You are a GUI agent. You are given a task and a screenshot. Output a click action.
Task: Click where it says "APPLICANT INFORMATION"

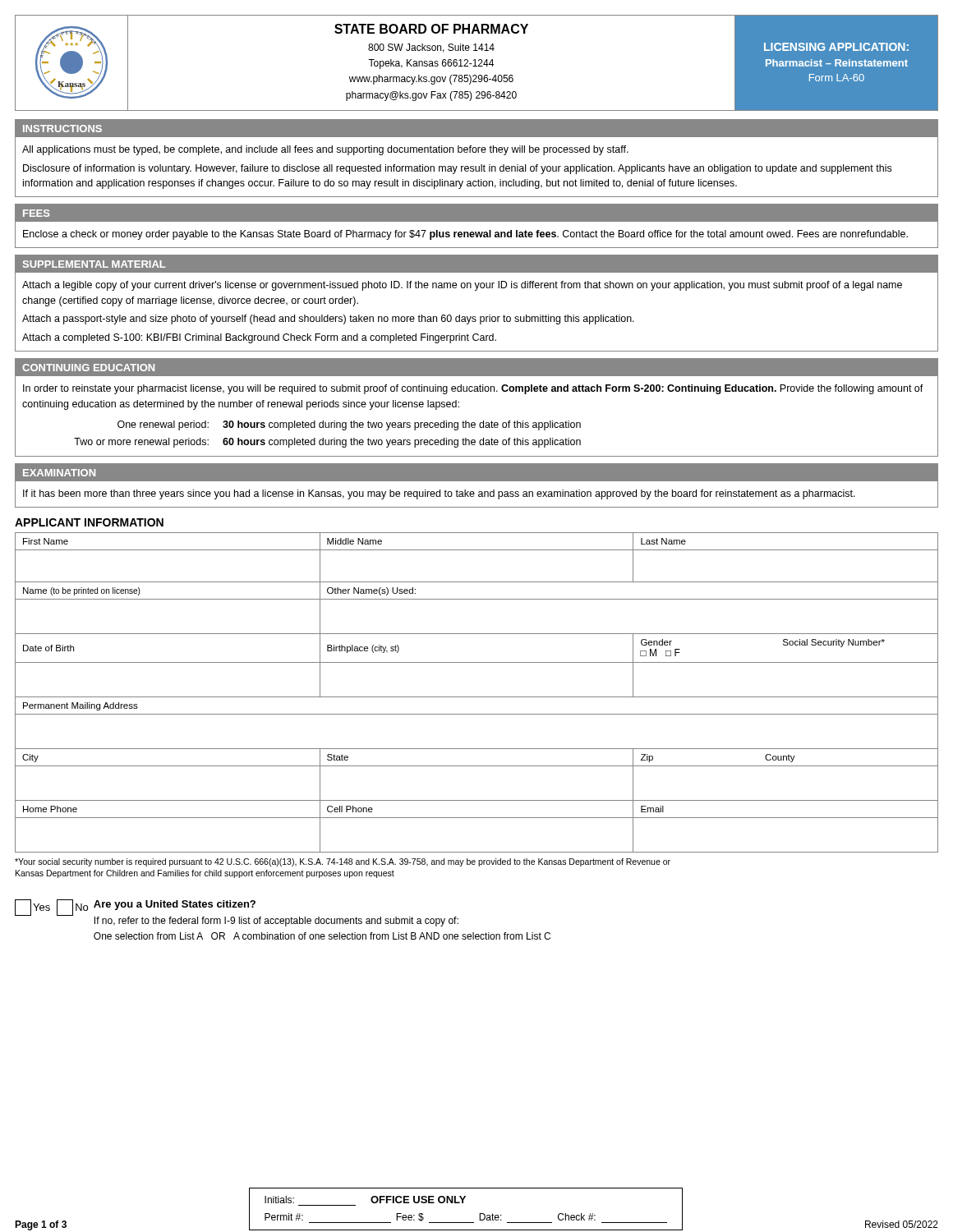click(x=476, y=522)
